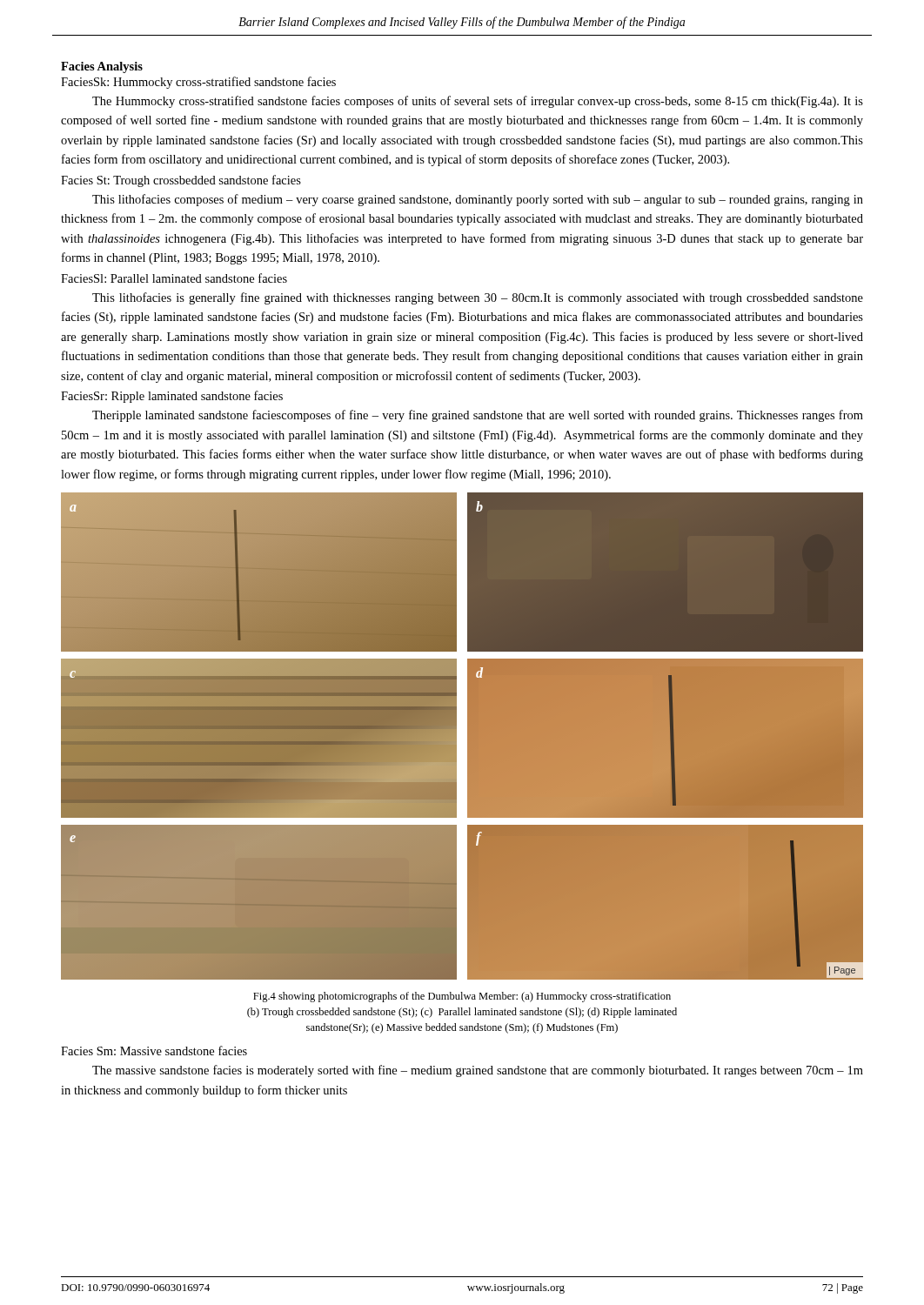Select the passage starting "FaciesSr: Ripple laminated sandstone facies"
Image resolution: width=924 pixels, height=1305 pixels.
tap(172, 396)
